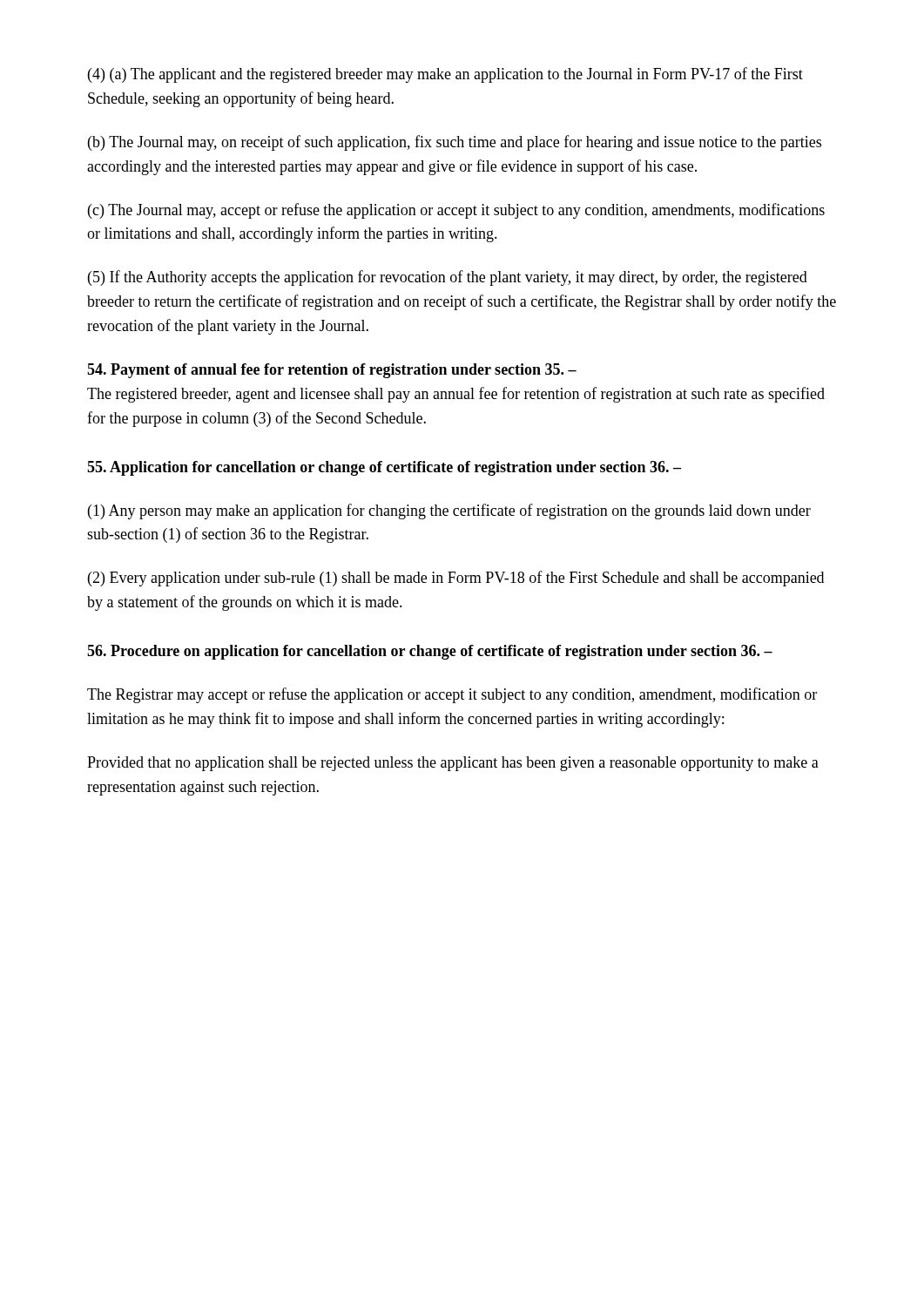Locate the section header that opens with "54. Payment of annual fee for"
924x1307 pixels.
tap(456, 394)
